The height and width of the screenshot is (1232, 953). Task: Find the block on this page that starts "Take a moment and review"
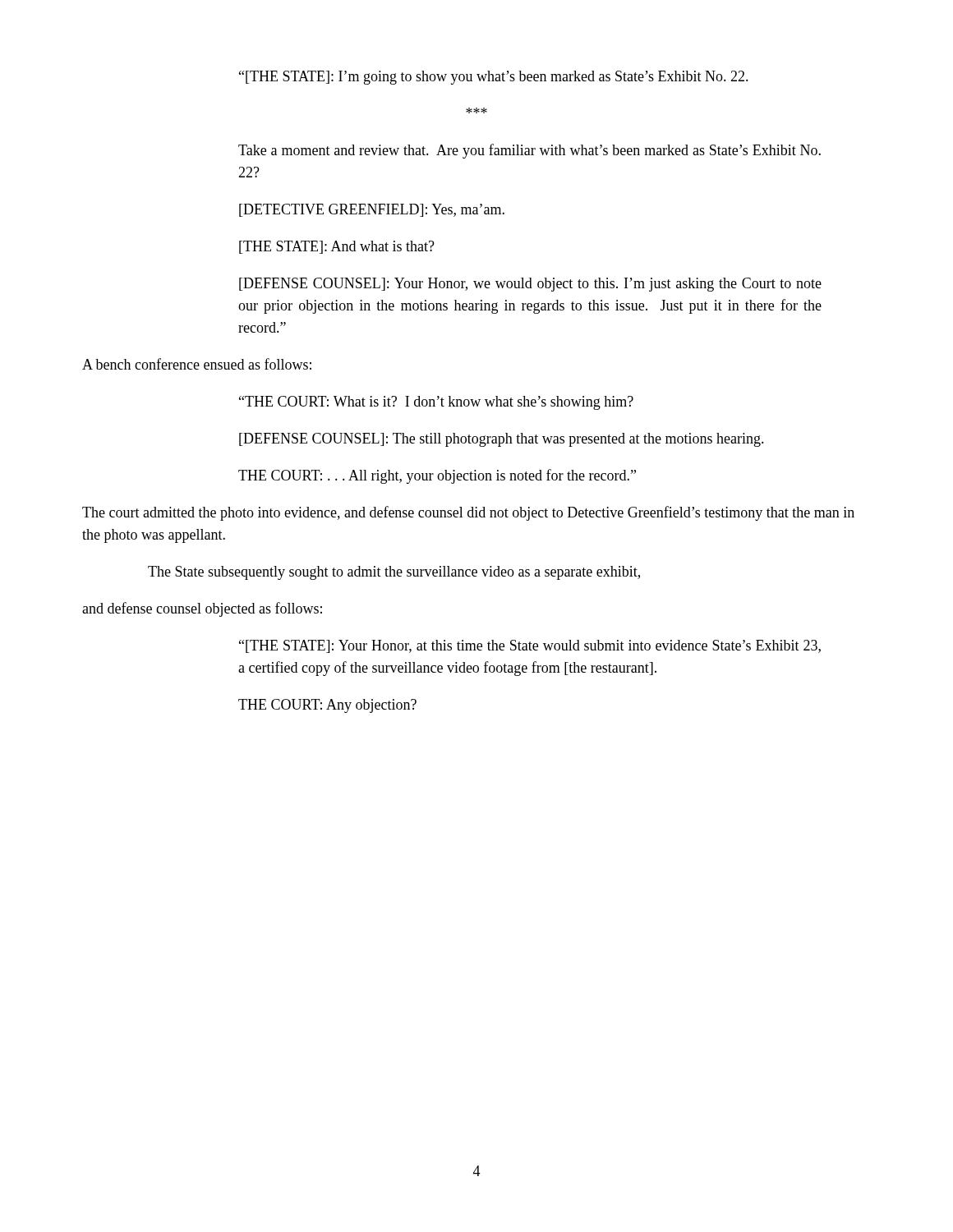(530, 161)
